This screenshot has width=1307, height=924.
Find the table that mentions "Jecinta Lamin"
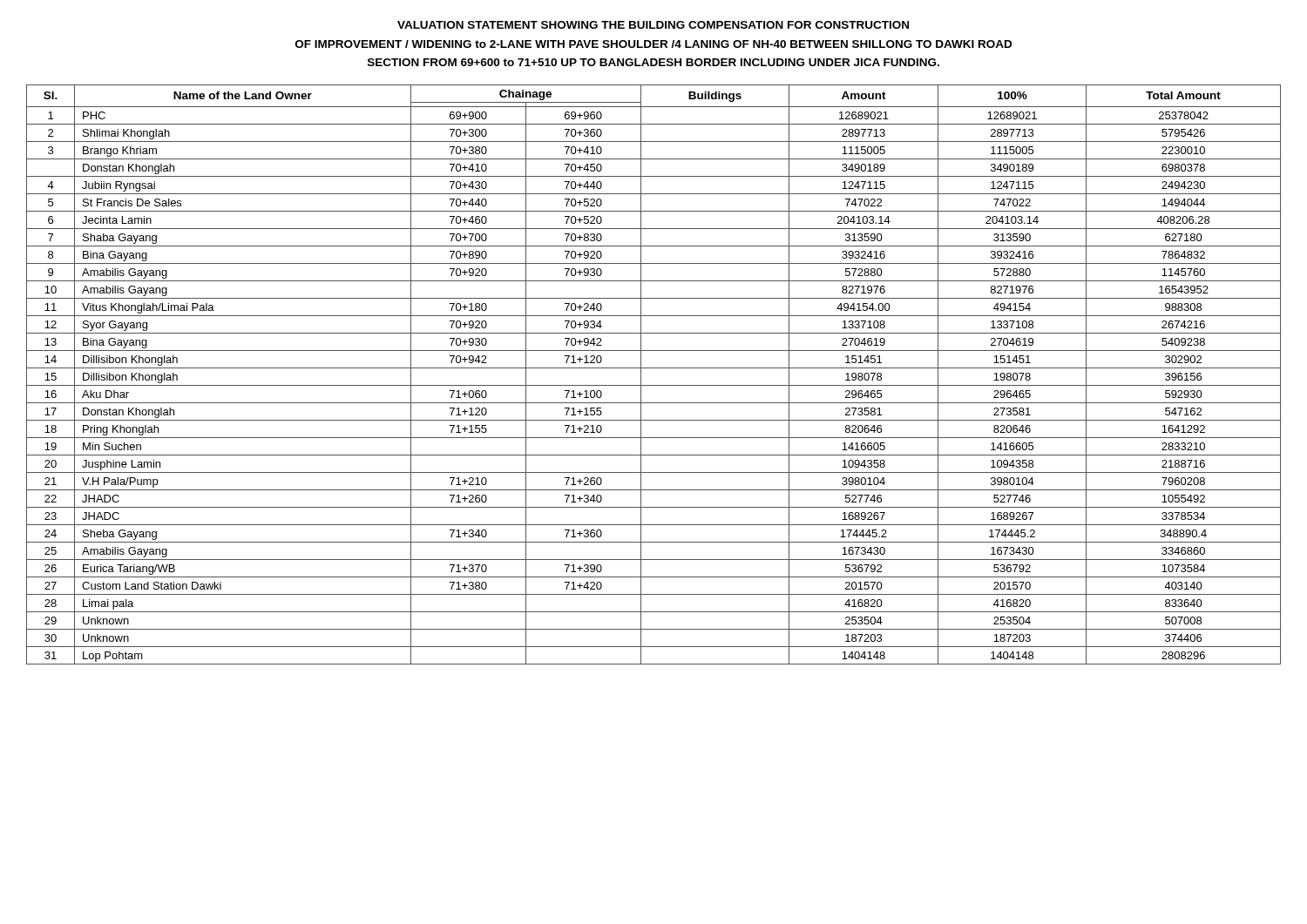tap(654, 374)
